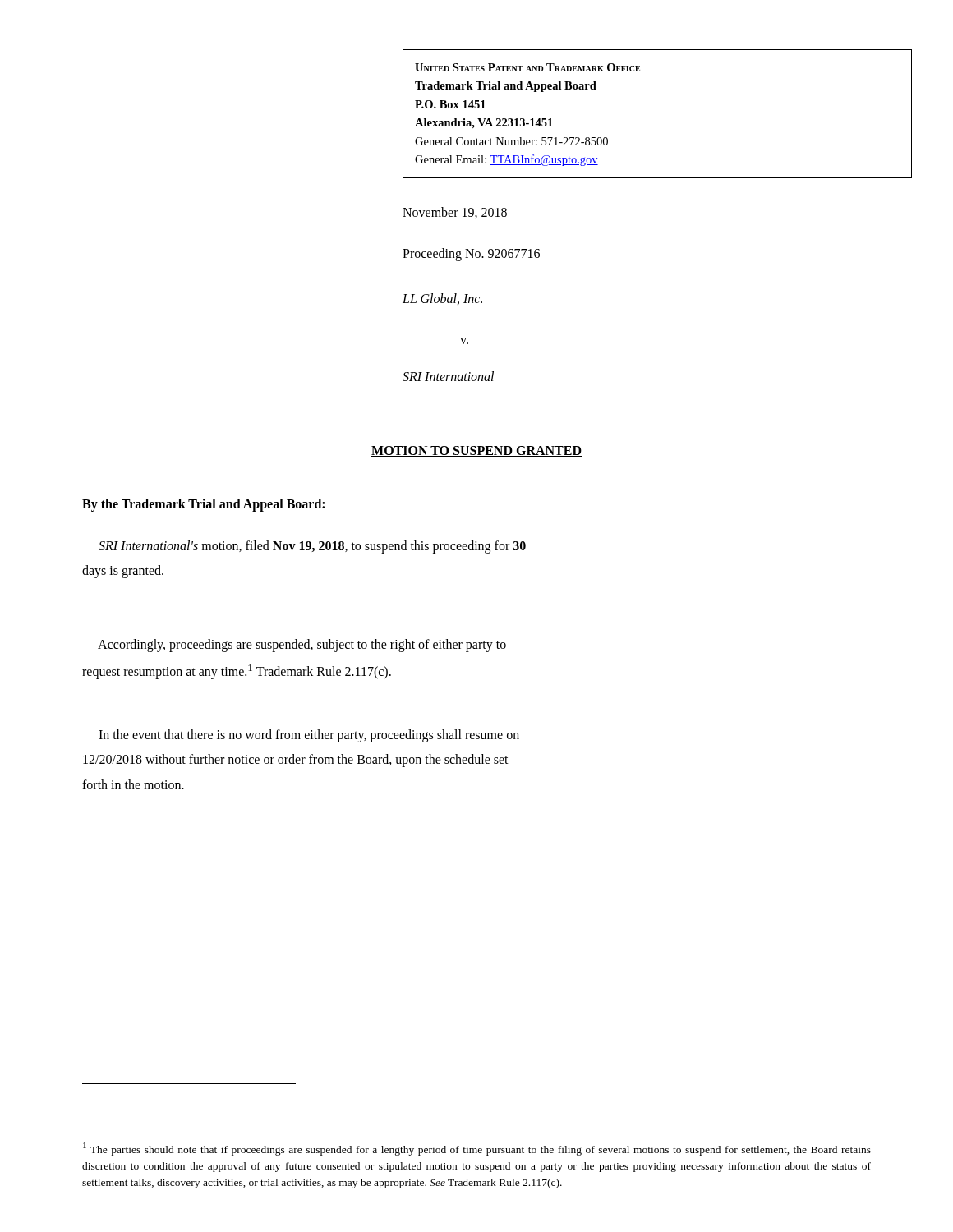Locate the text "LL Global, Inc."
Viewport: 953px width, 1232px height.
[443, 299]
